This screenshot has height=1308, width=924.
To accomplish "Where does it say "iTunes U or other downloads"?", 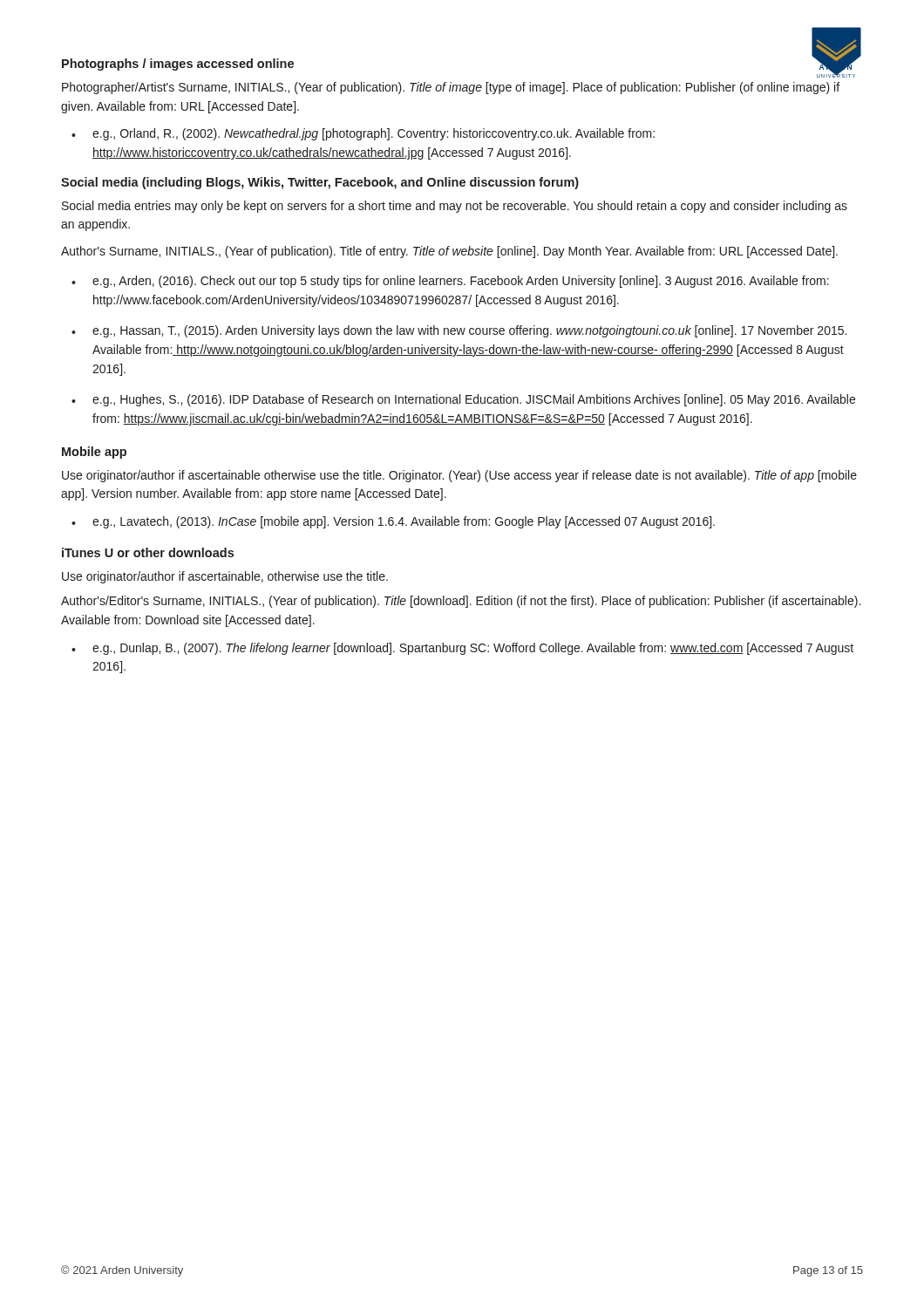I will pyautogui.click(x=148, y=553).
